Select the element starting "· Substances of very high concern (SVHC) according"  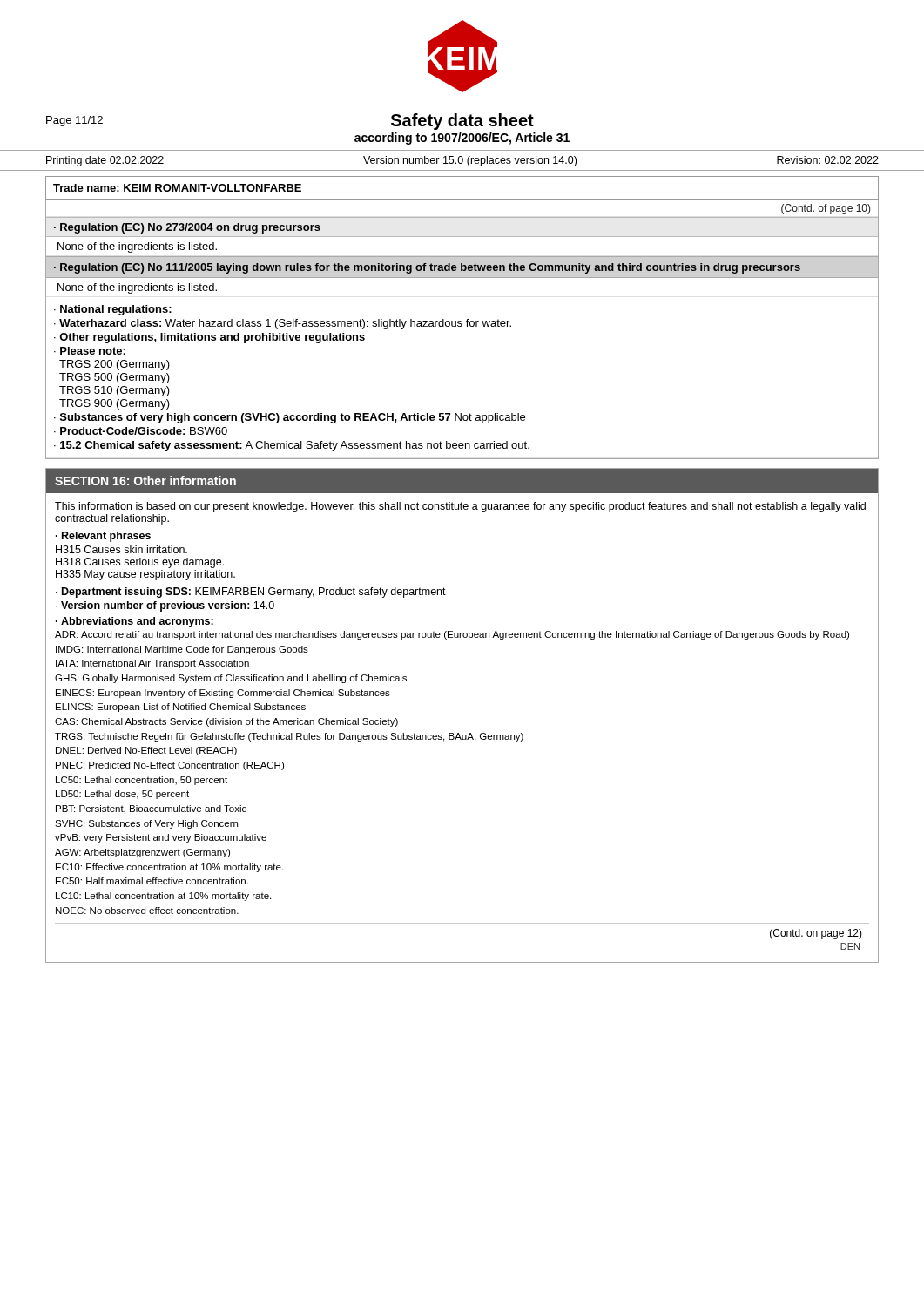[289, 417]
